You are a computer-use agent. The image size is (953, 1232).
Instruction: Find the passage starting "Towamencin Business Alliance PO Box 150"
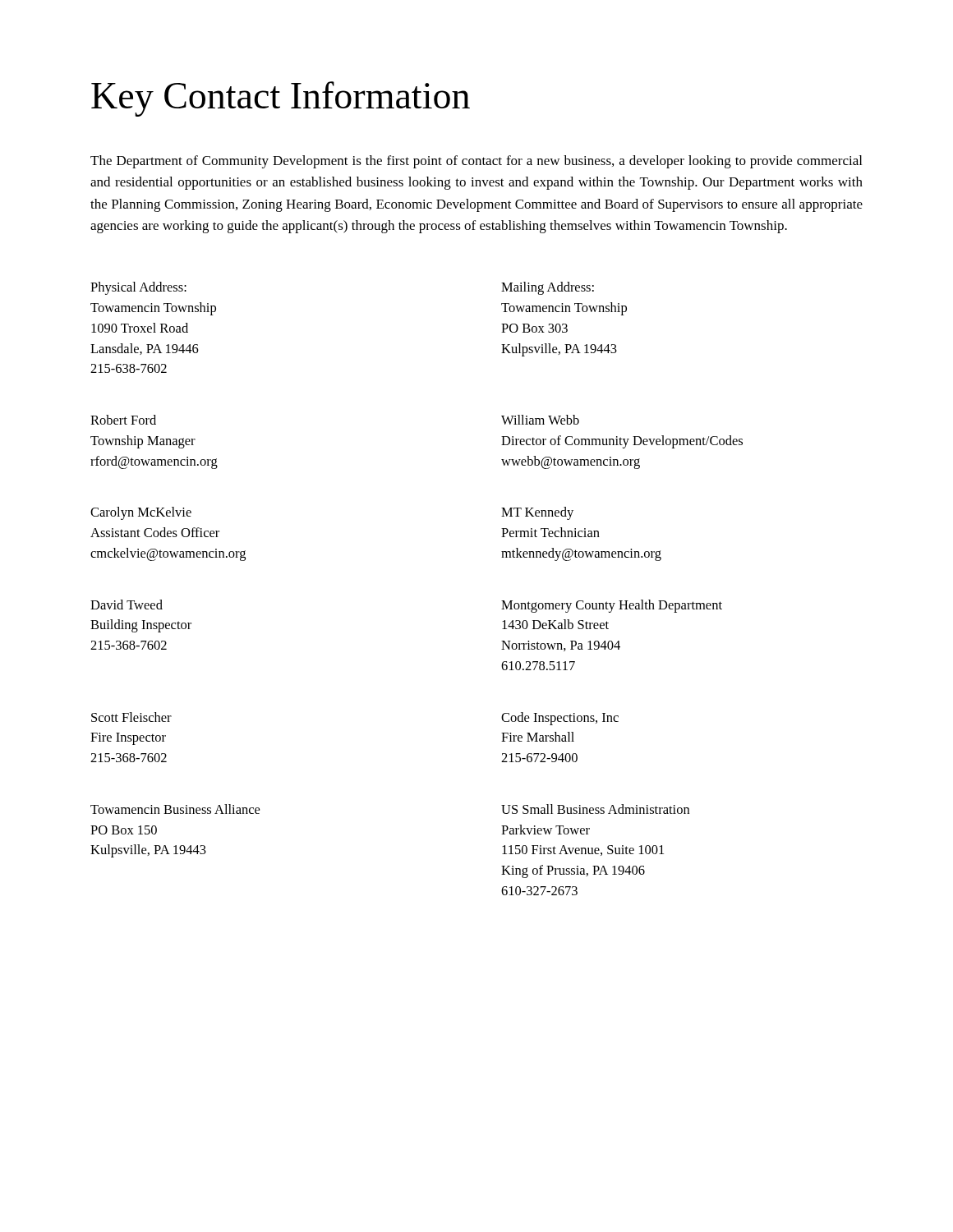(175, 809)
